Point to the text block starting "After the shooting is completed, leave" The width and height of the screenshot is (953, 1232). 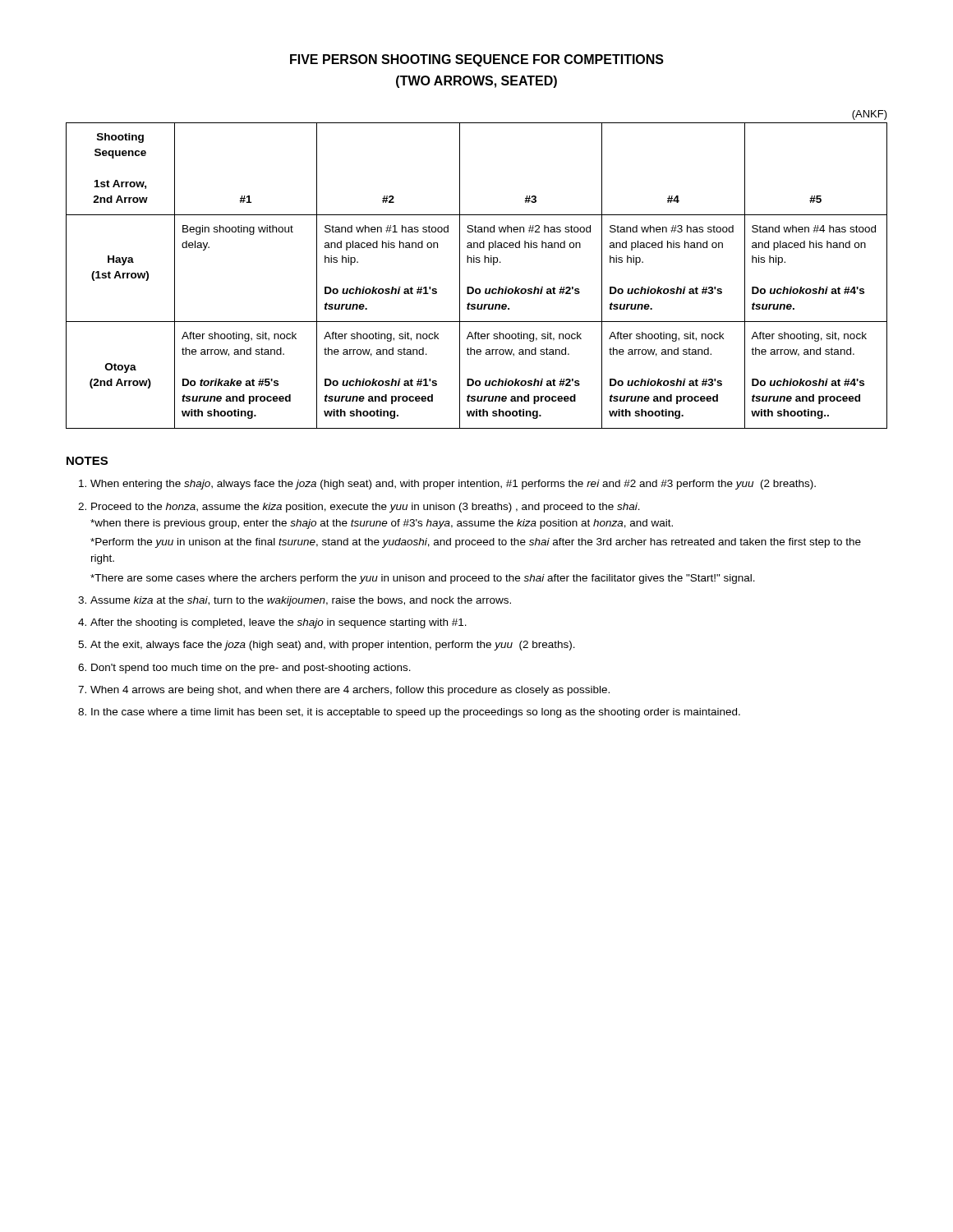279,622
